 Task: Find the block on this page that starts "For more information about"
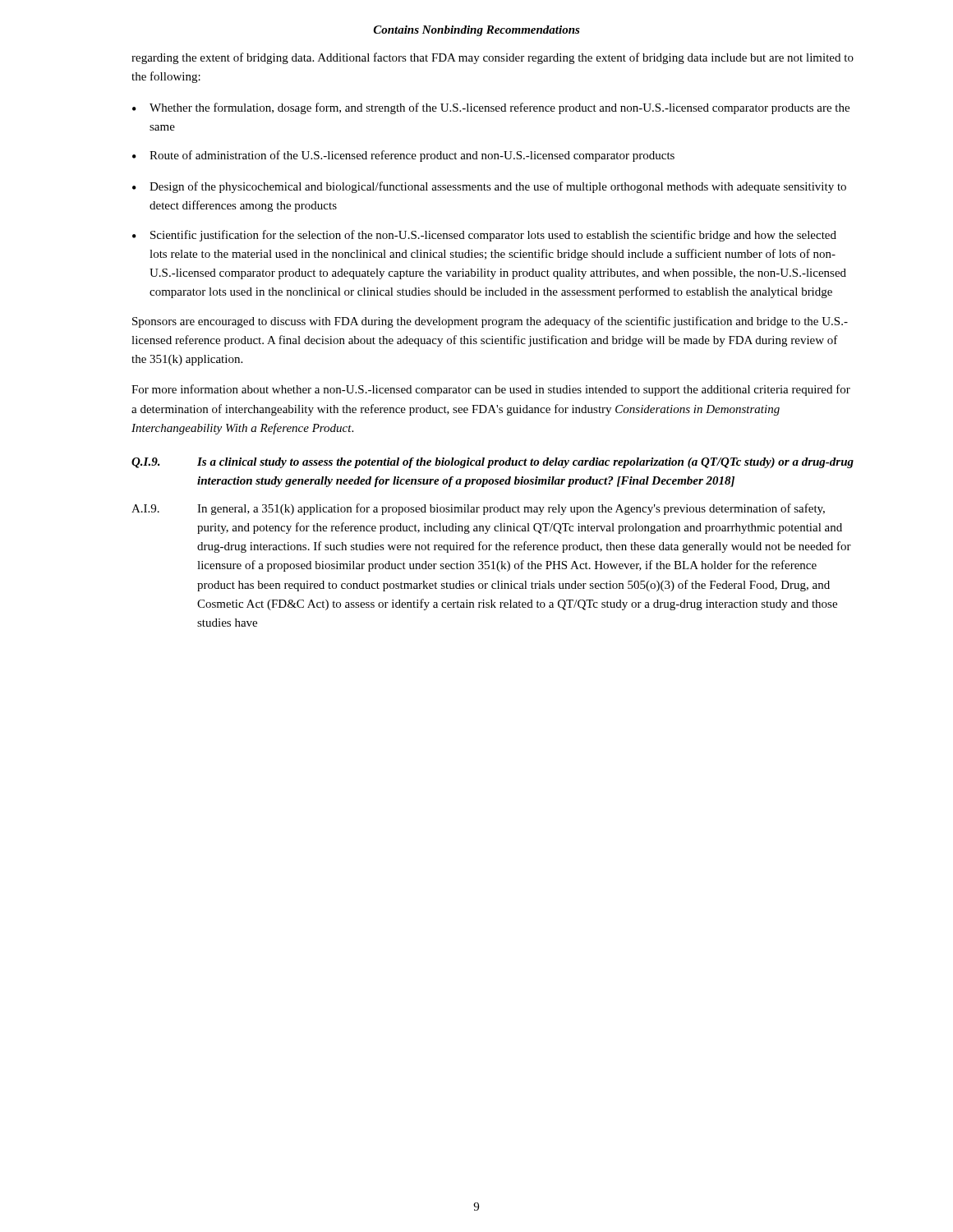click(491, 409)
